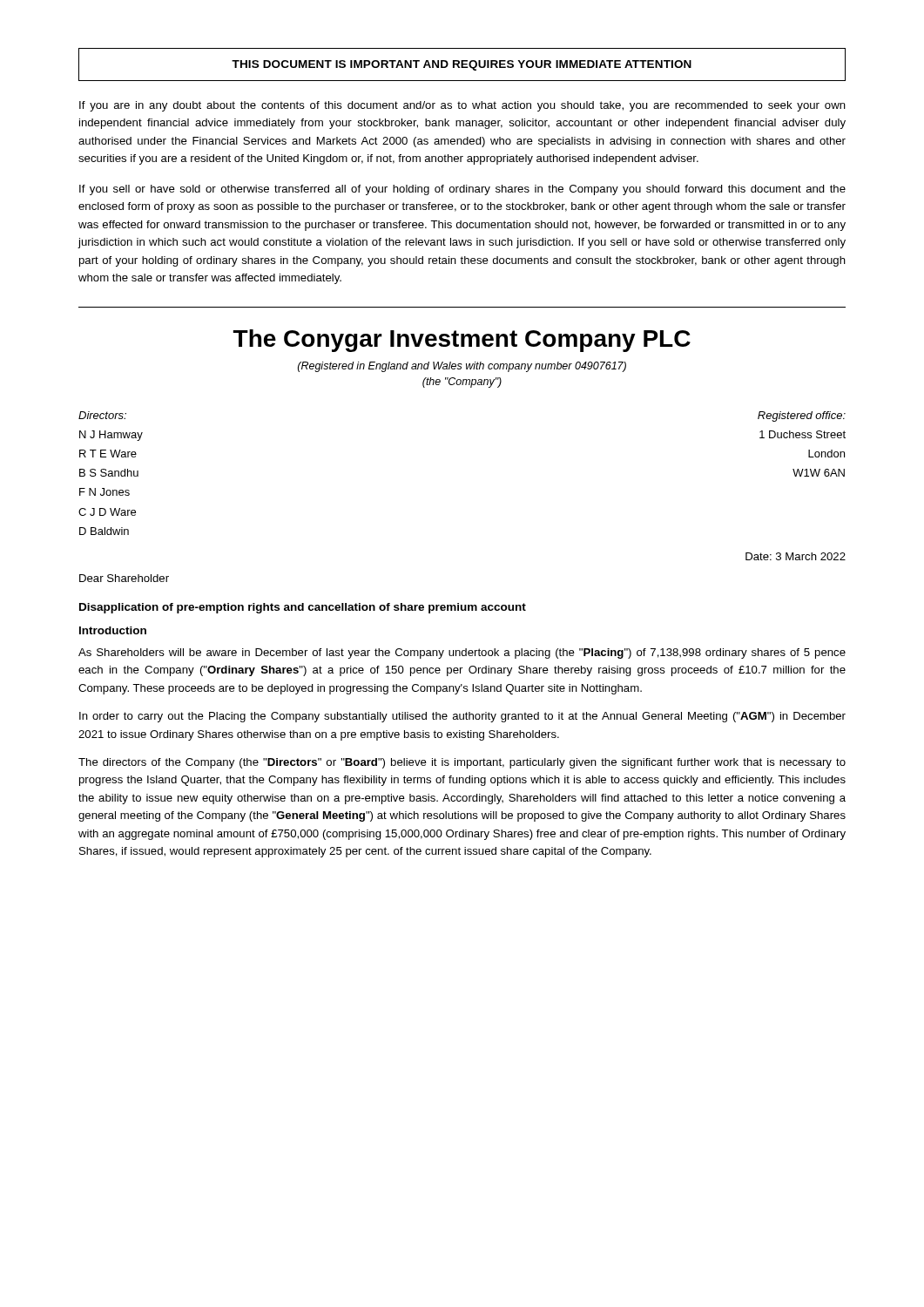Find the block starting "Registered office: 1"
924x1307 pixels.
tap(802, 444)
